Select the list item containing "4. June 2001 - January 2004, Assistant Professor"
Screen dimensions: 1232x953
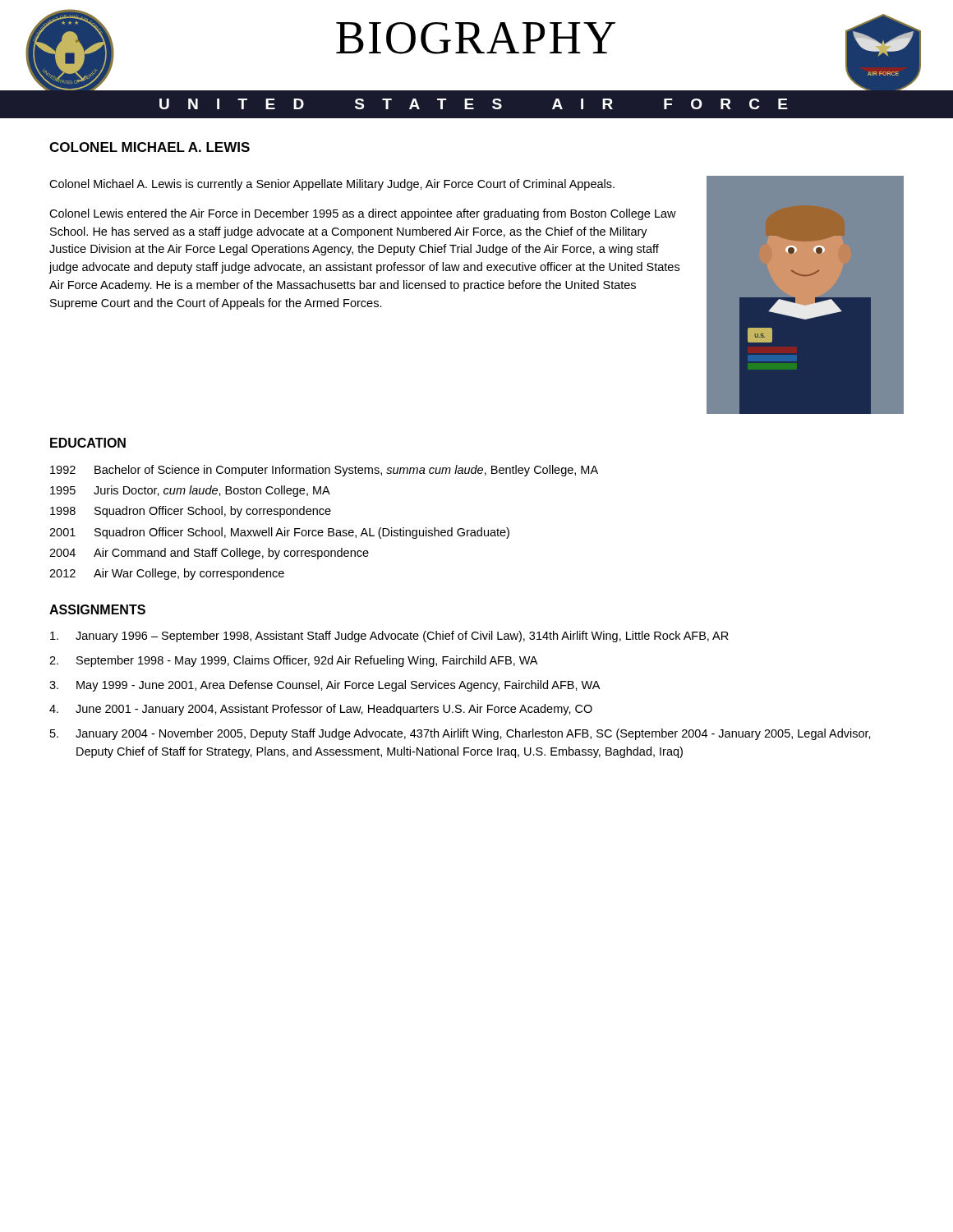point(476,710)
